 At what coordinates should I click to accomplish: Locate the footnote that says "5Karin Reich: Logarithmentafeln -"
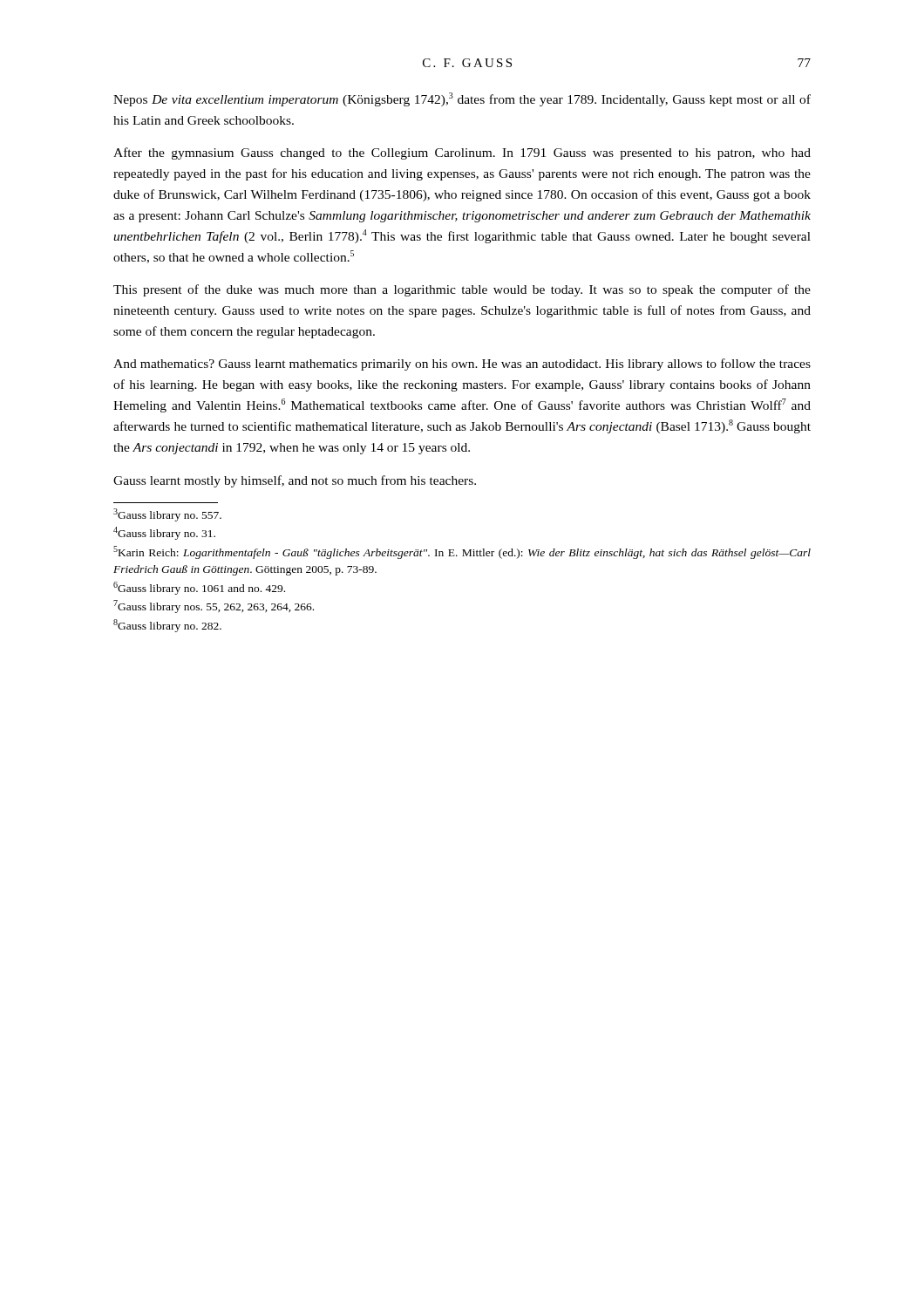462,560
